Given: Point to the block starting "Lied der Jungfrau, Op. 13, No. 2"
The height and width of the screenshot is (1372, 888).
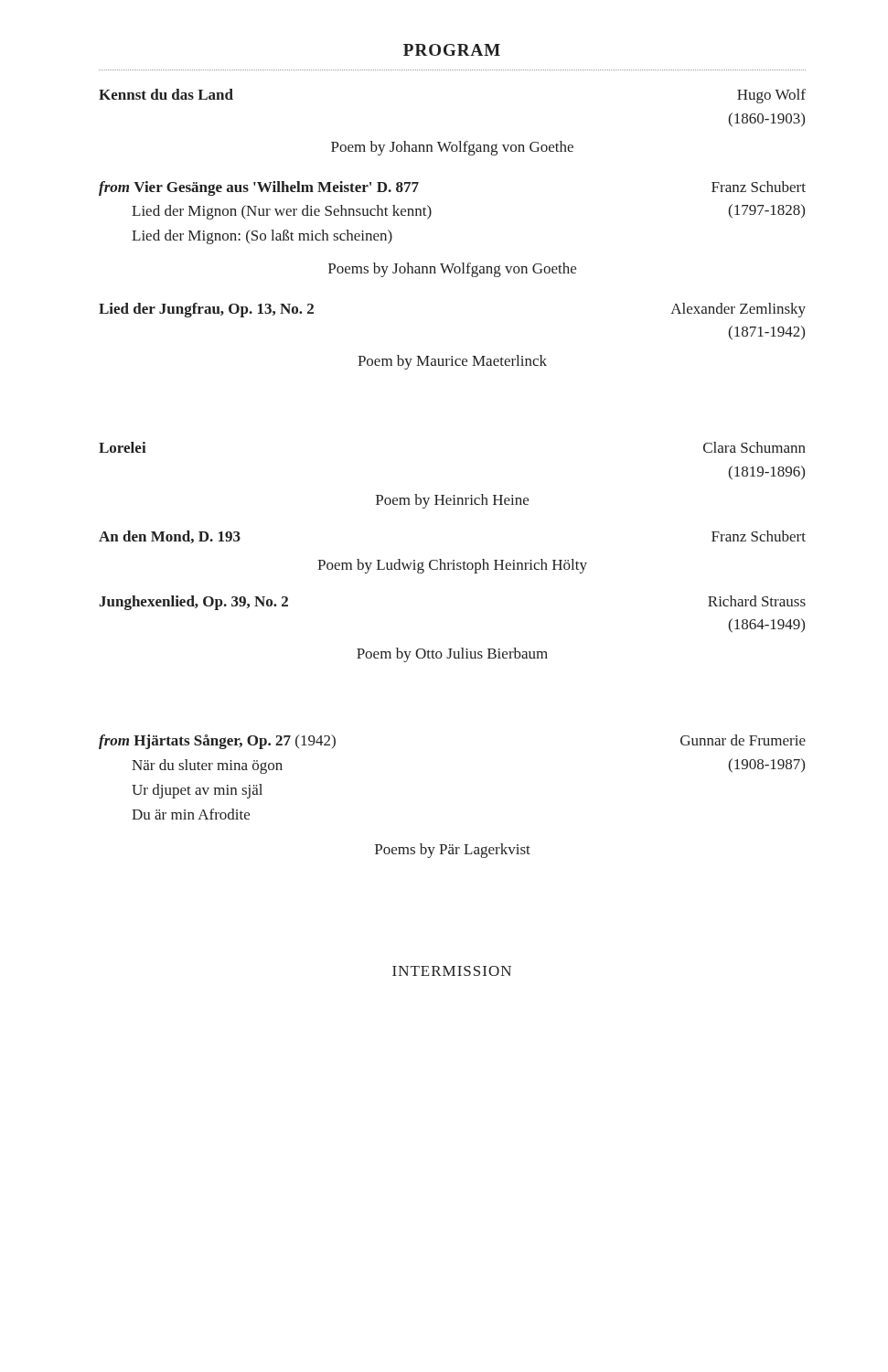Looking at the screenshot, I should (x=218, y=310).
